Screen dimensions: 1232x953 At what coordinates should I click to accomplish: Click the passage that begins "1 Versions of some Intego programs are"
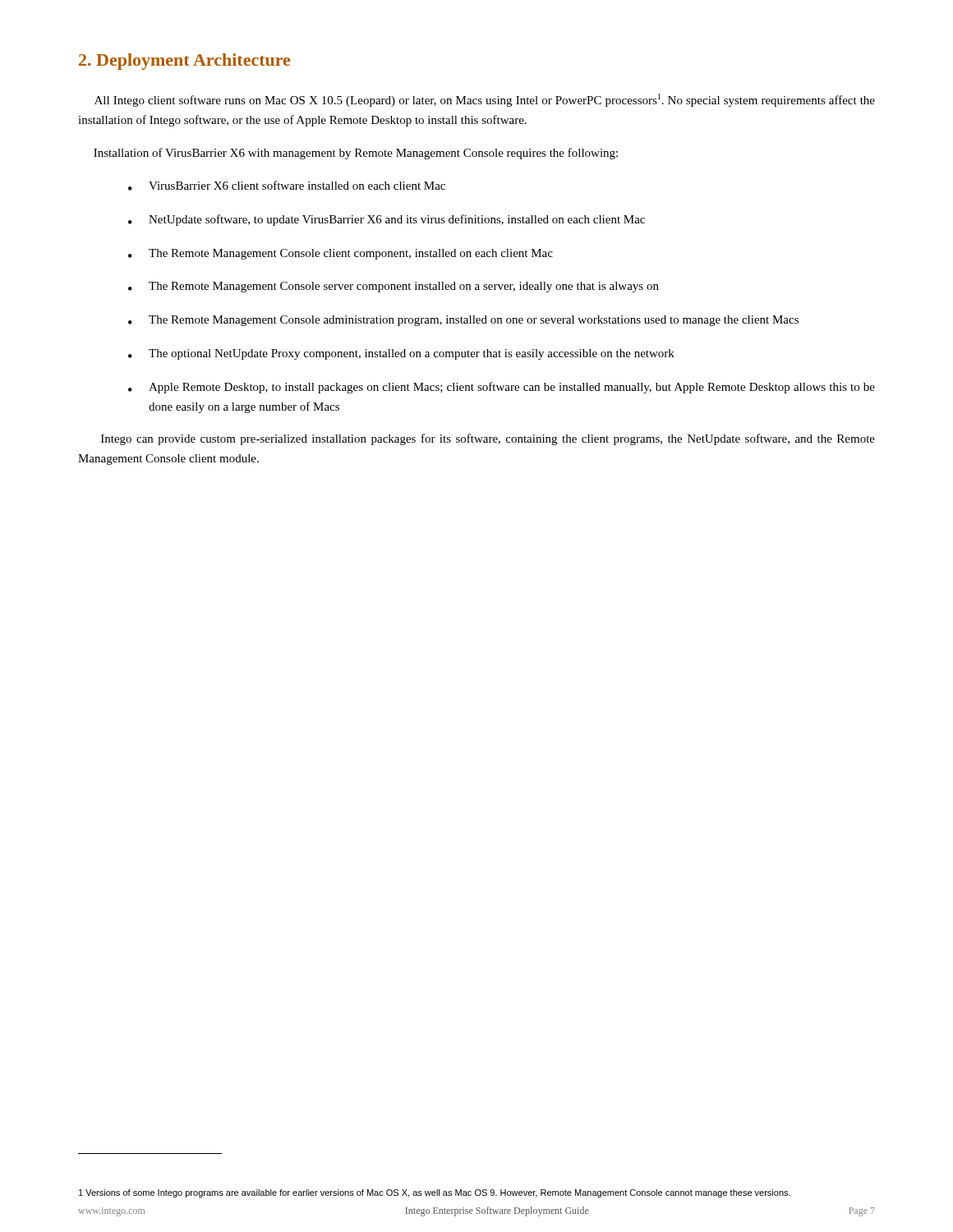point(434,1192)
